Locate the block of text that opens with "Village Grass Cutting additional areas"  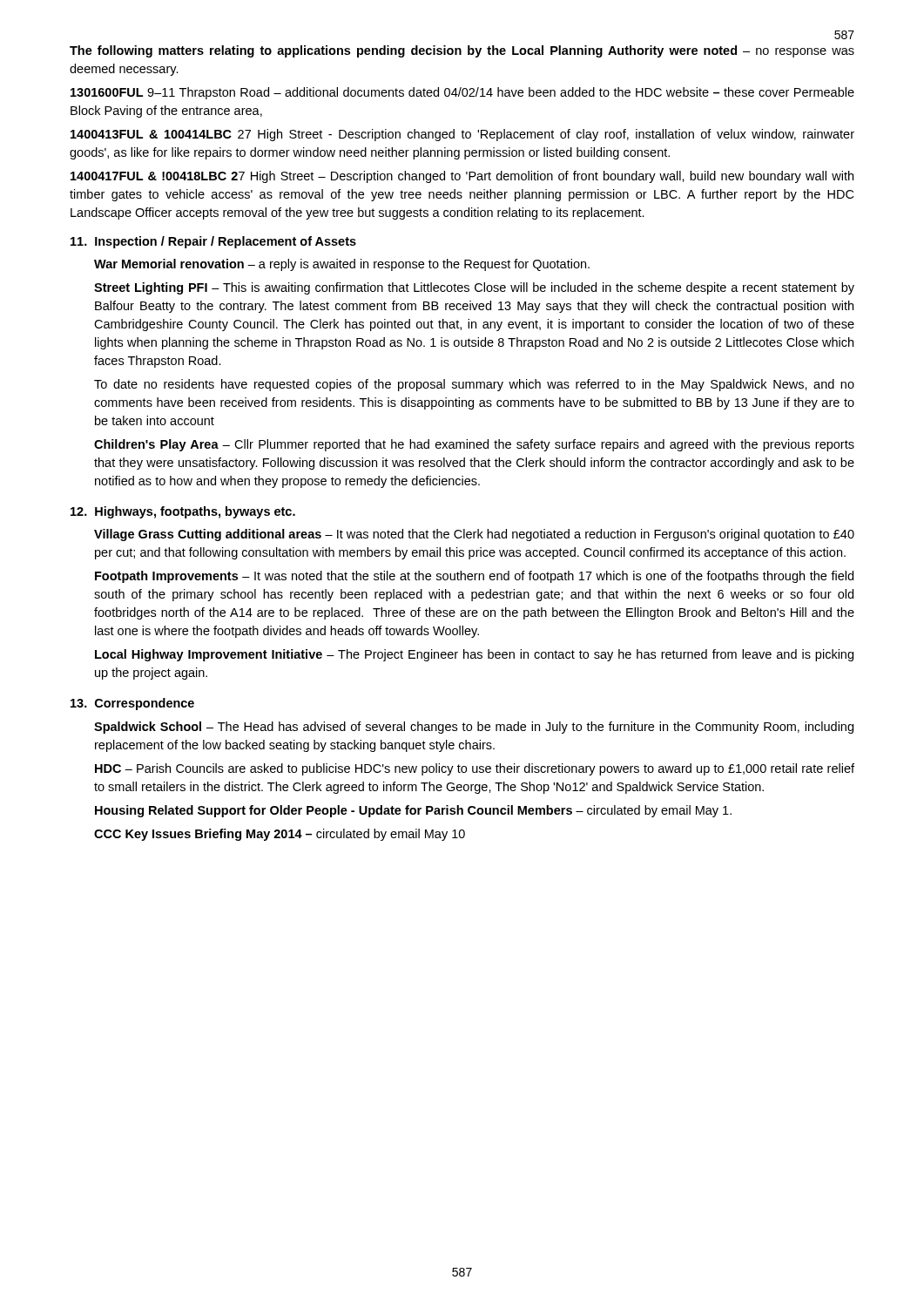point(474,544)
